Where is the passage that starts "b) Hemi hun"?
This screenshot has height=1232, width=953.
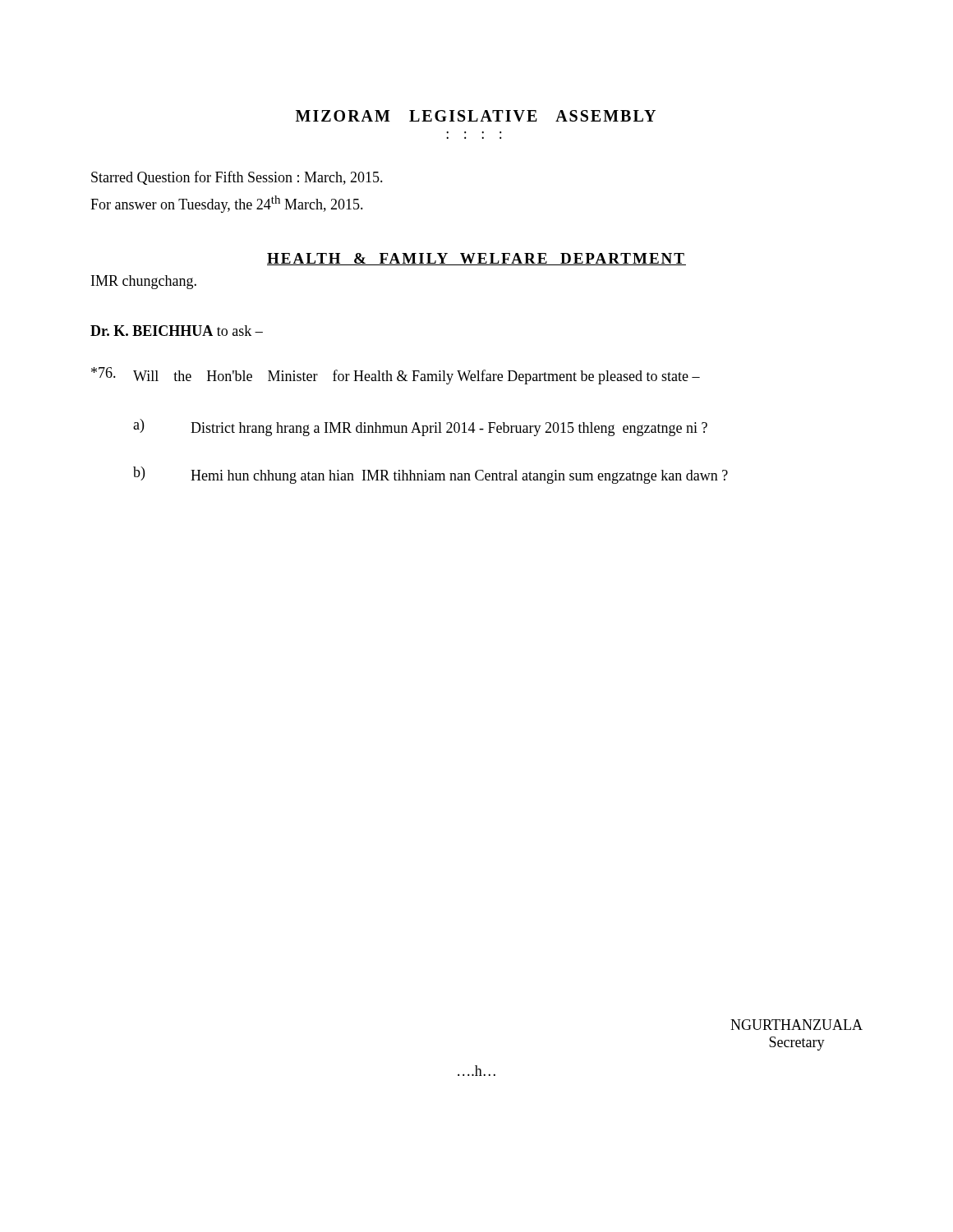[498, 476]
